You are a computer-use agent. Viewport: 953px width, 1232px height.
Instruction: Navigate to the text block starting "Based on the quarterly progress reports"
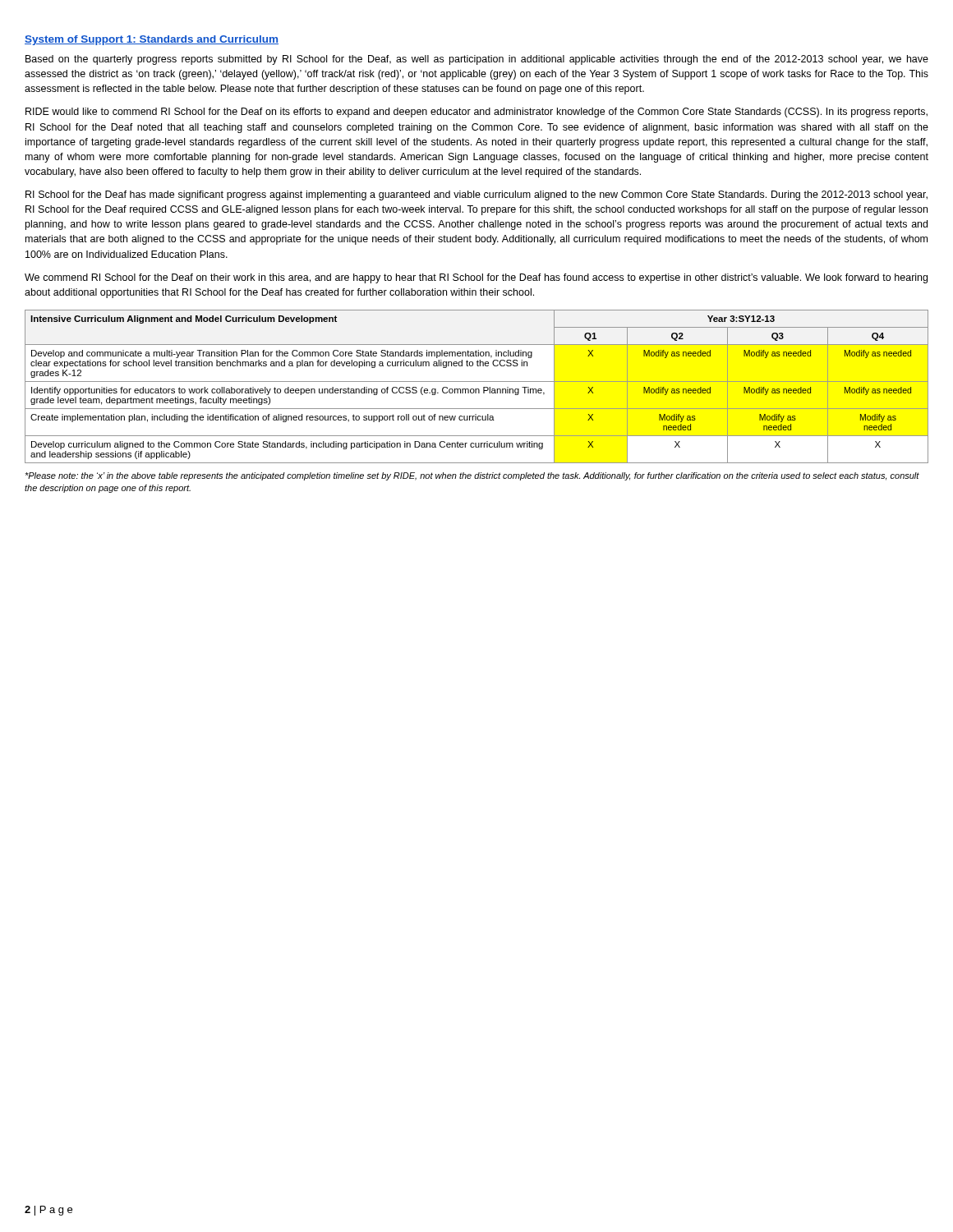(x=476, y=74)
